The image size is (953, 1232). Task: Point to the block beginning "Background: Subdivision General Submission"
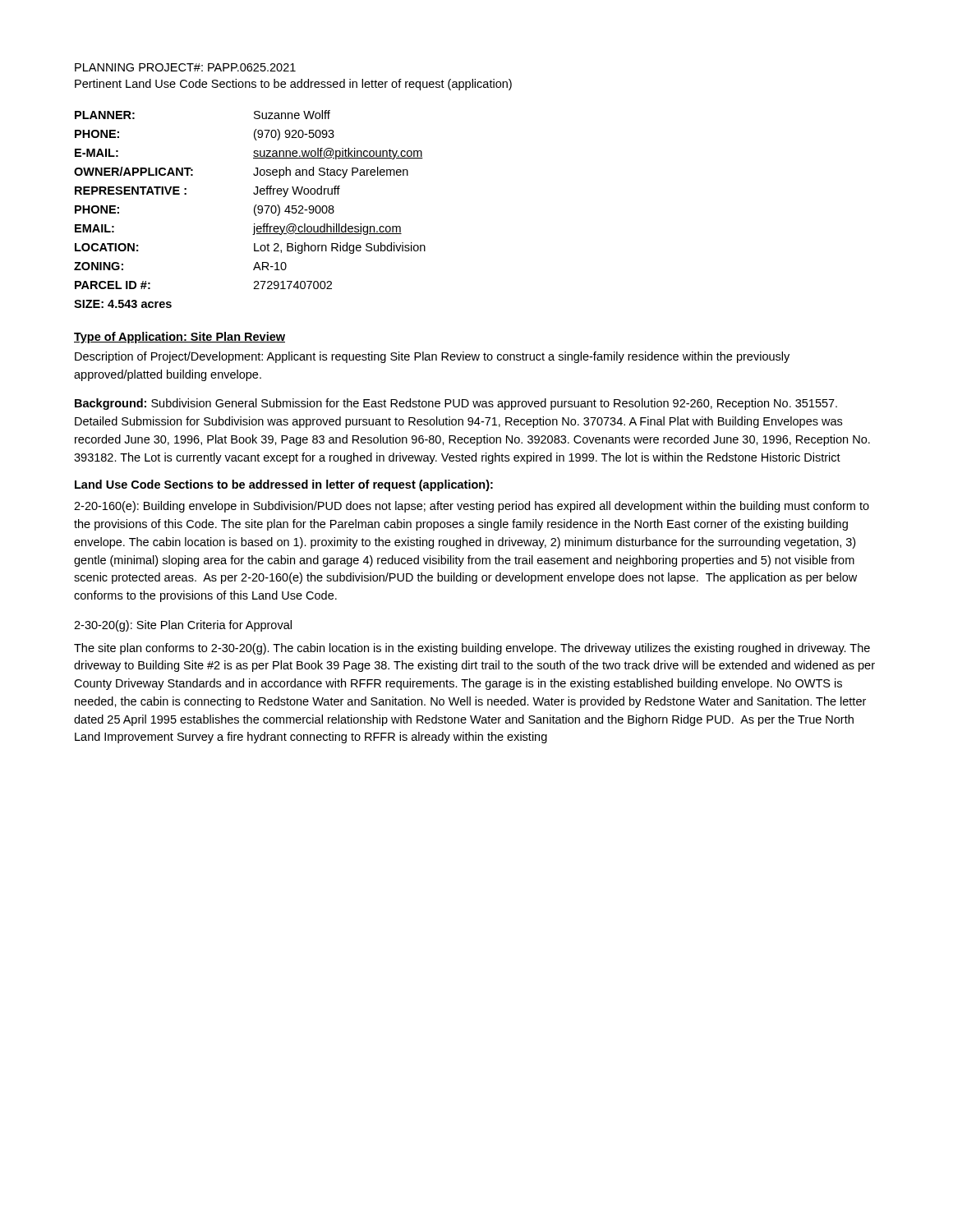(x=476, y=431)
